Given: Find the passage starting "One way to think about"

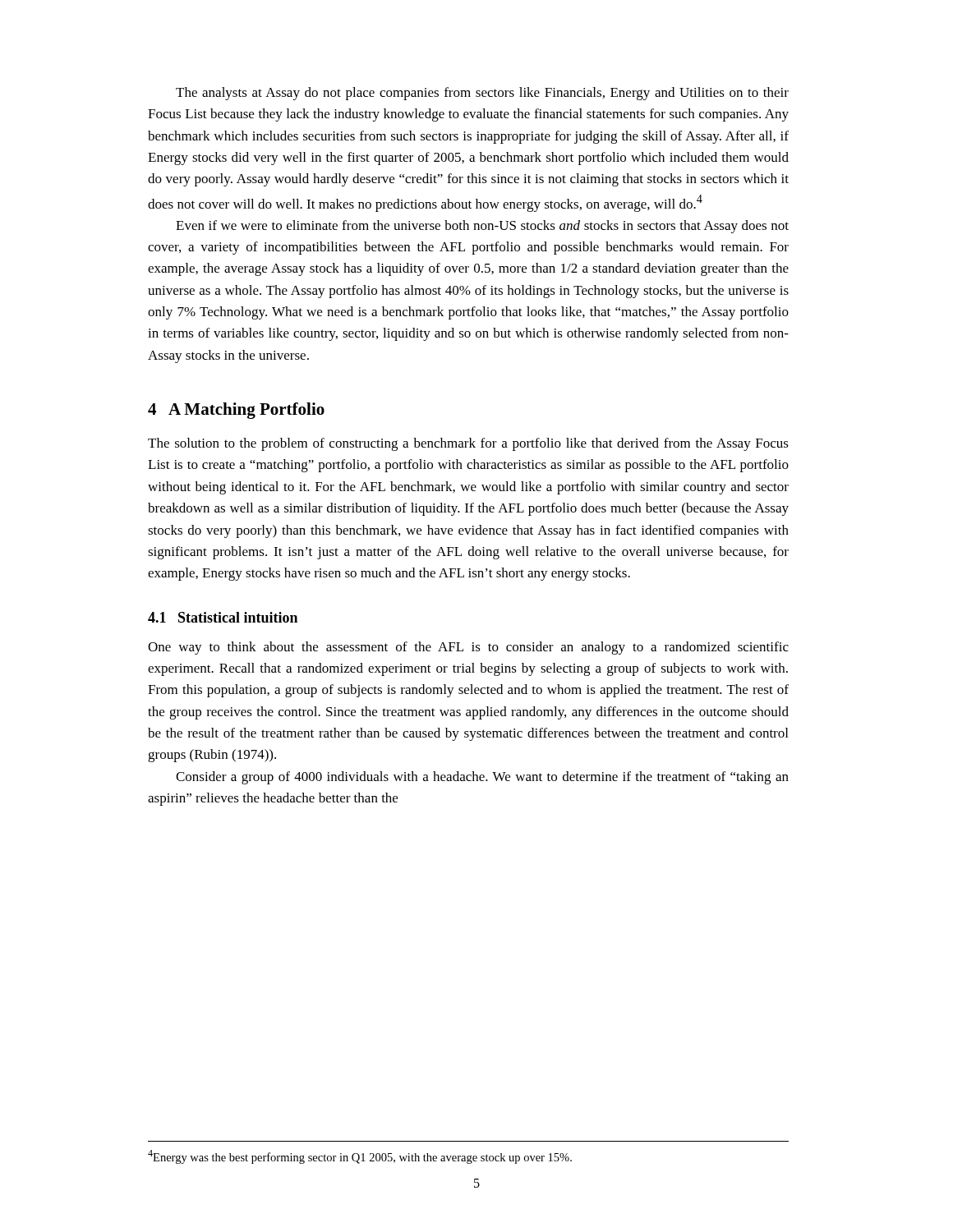Looking at the screenshot, I should (x=468, y=701).
